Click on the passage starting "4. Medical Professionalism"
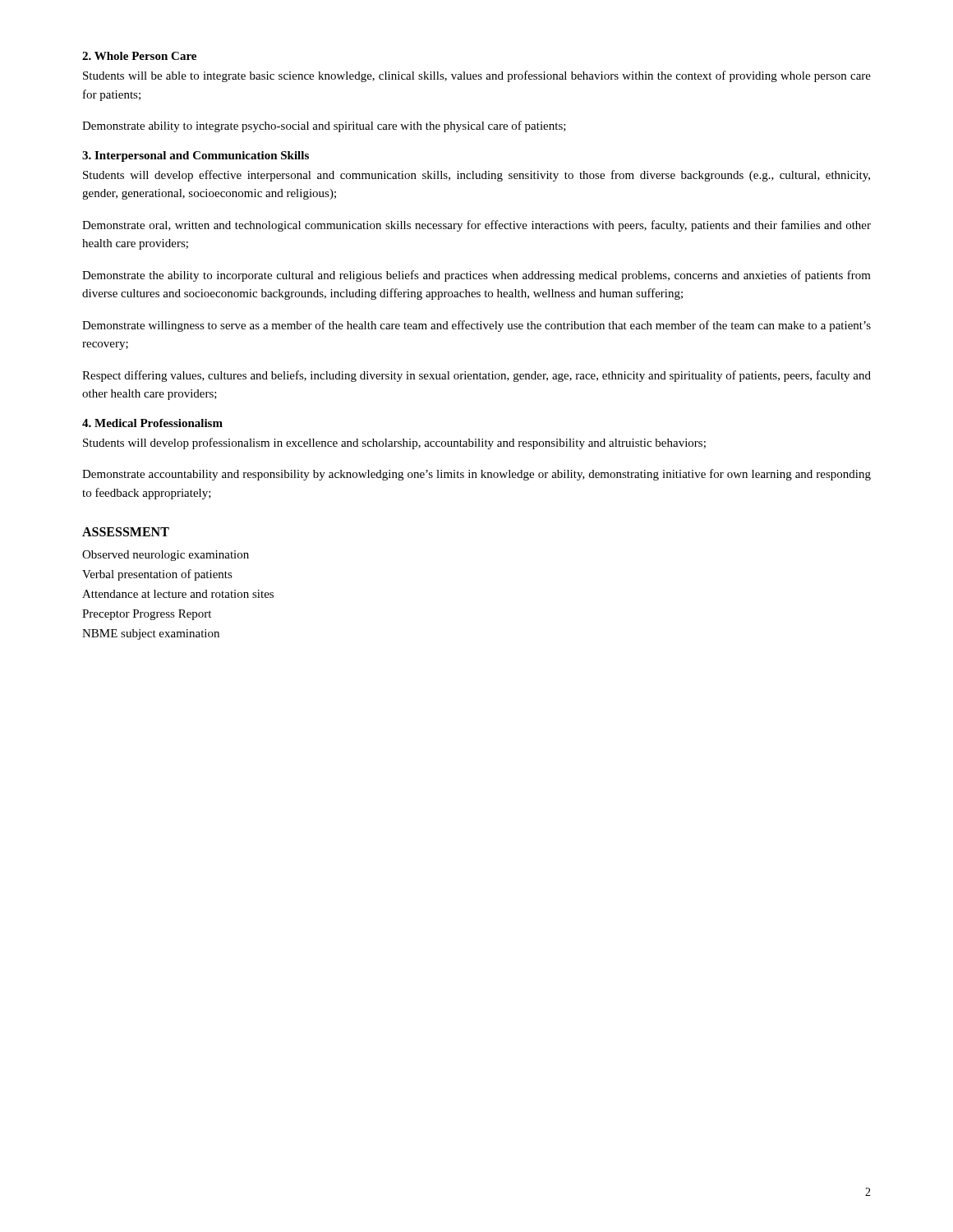This screenshot has height=1232, width=953. click(x=152, y=423)
